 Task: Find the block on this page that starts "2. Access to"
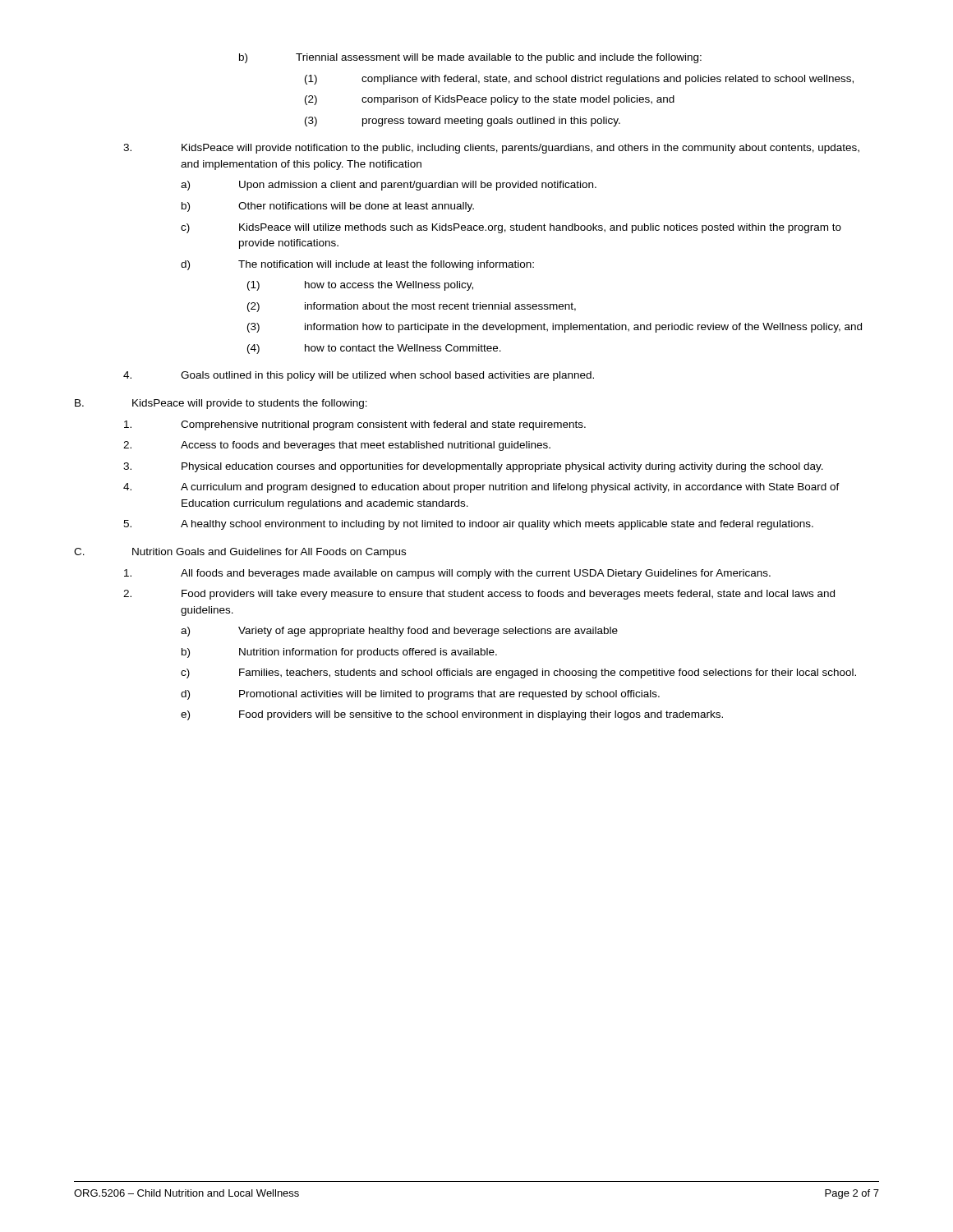point(501,445)
